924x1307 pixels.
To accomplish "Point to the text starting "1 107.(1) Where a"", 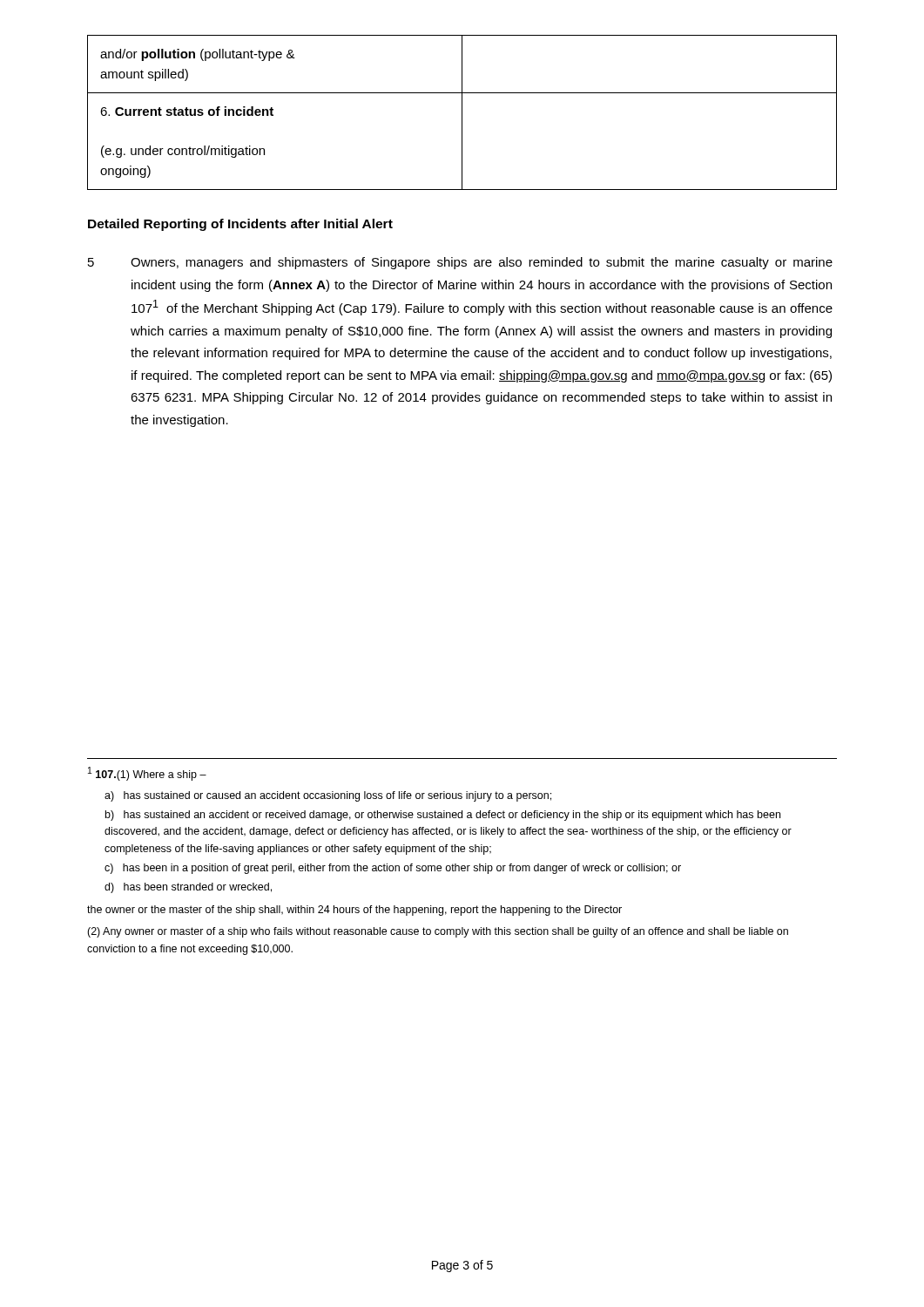I will (x=462, y=861).
